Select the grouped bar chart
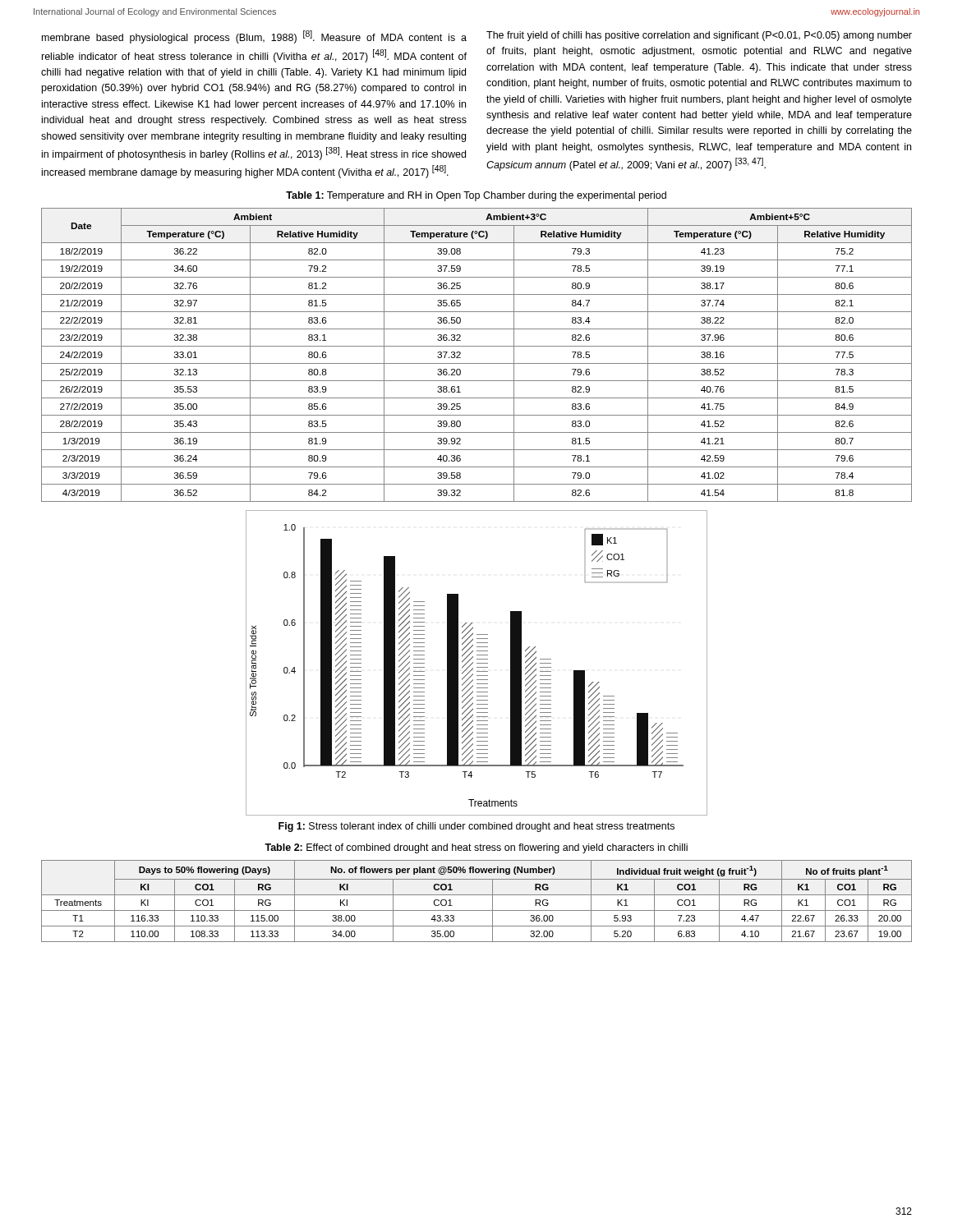This screenshot has width=953, height=1232. pyautogui.click(x=476, y=663)
